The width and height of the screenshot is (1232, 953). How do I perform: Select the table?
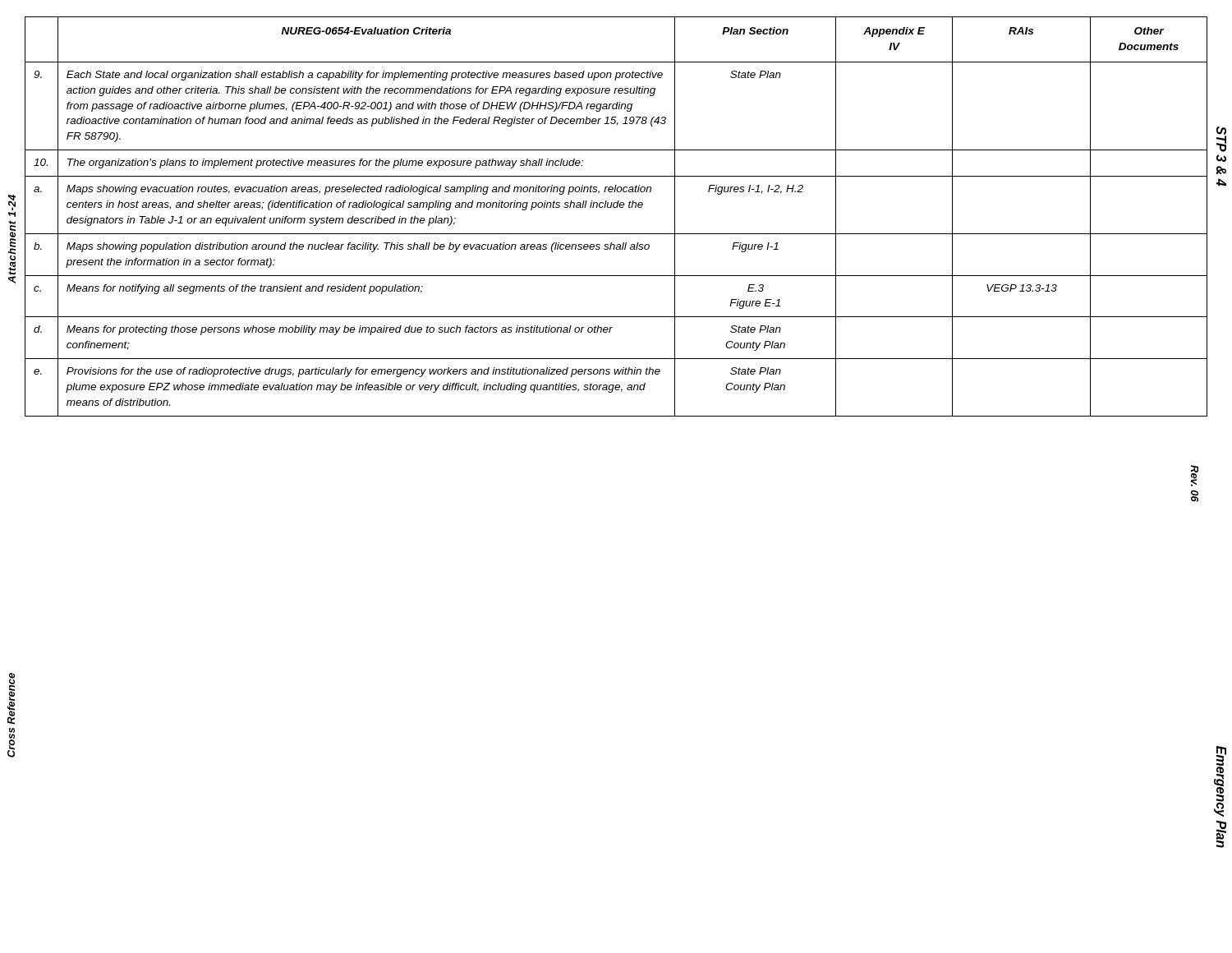point(616,216)
